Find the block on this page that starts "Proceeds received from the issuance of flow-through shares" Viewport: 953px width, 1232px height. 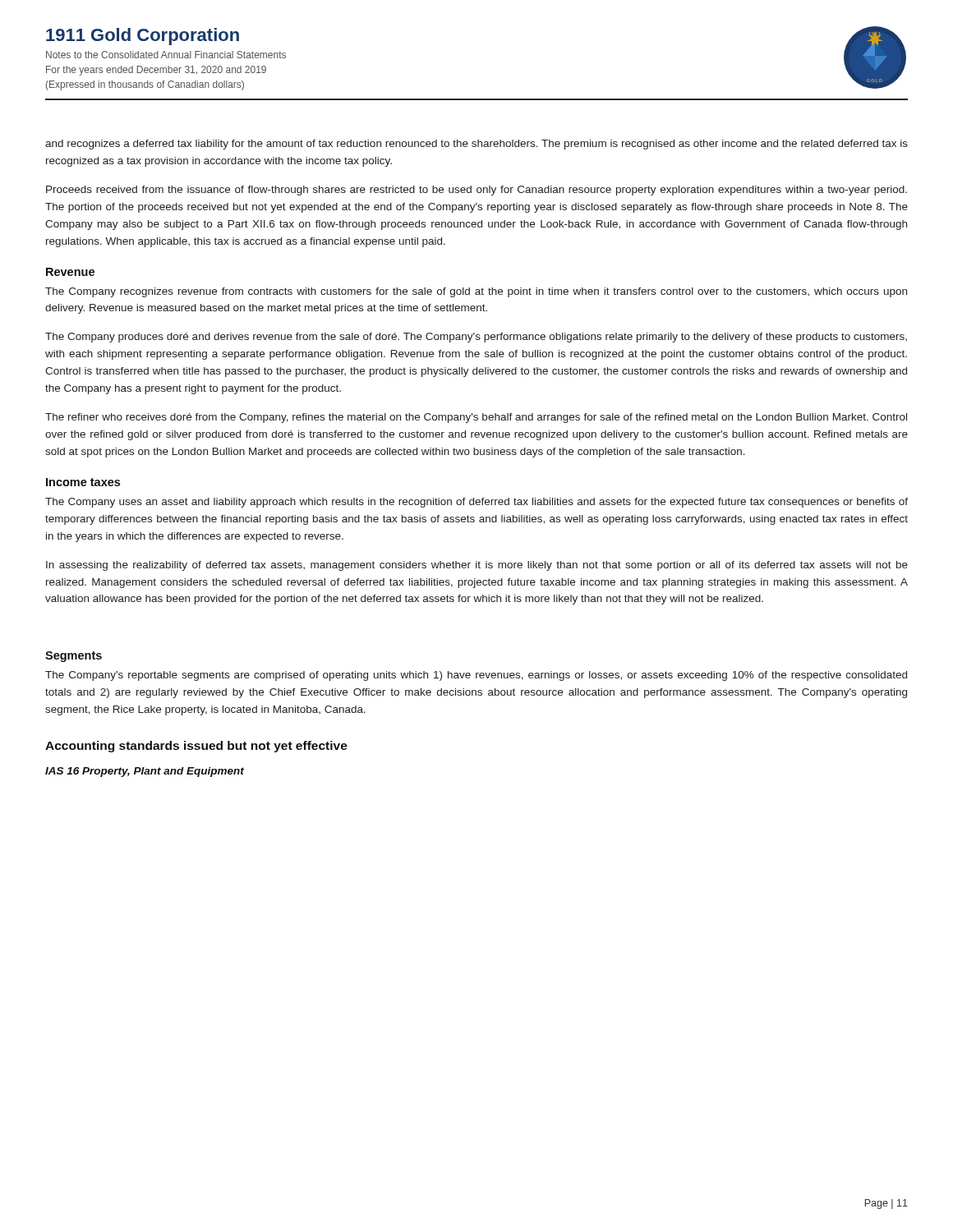click(x=476, y=215)
